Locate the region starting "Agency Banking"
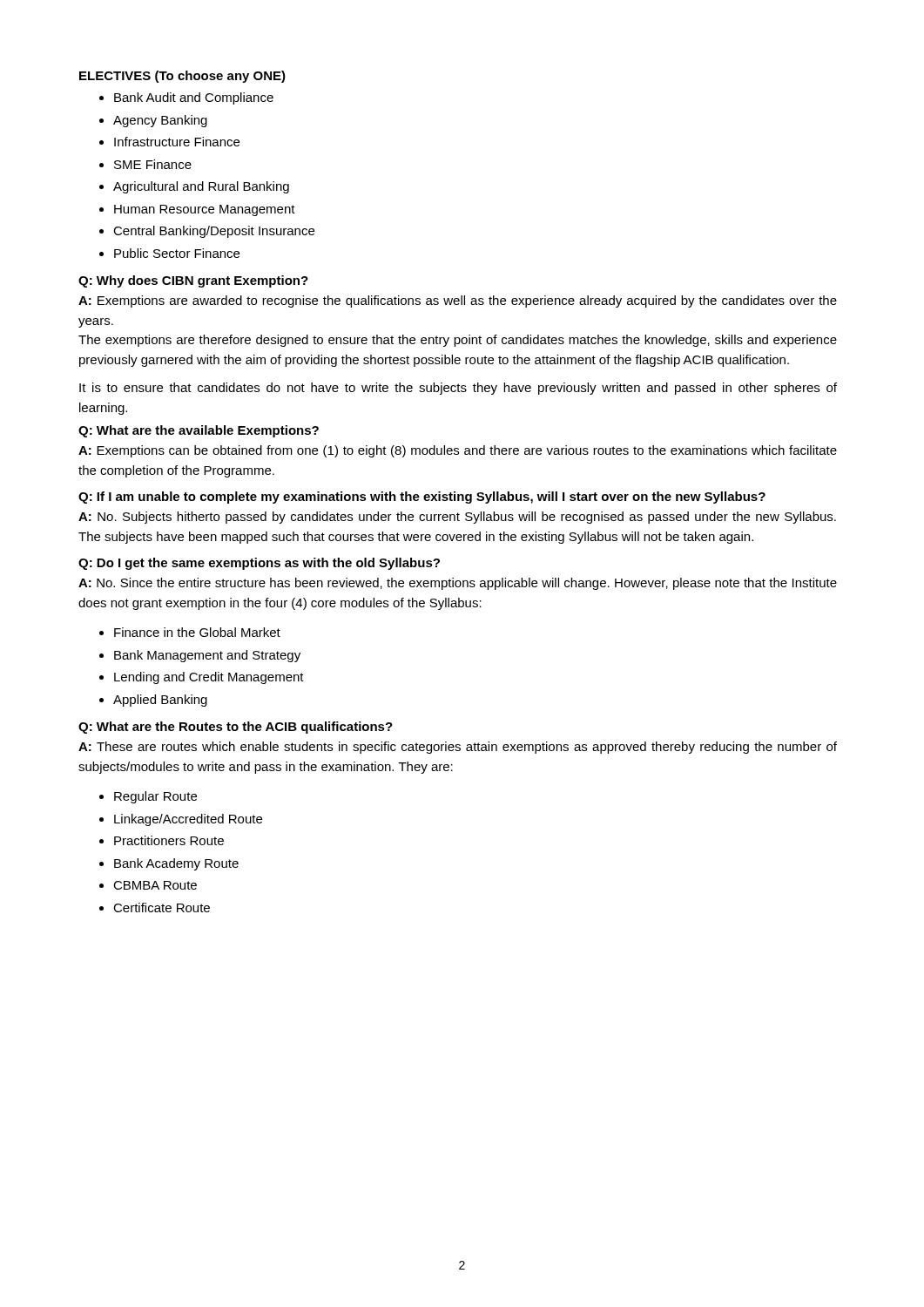 160,119
